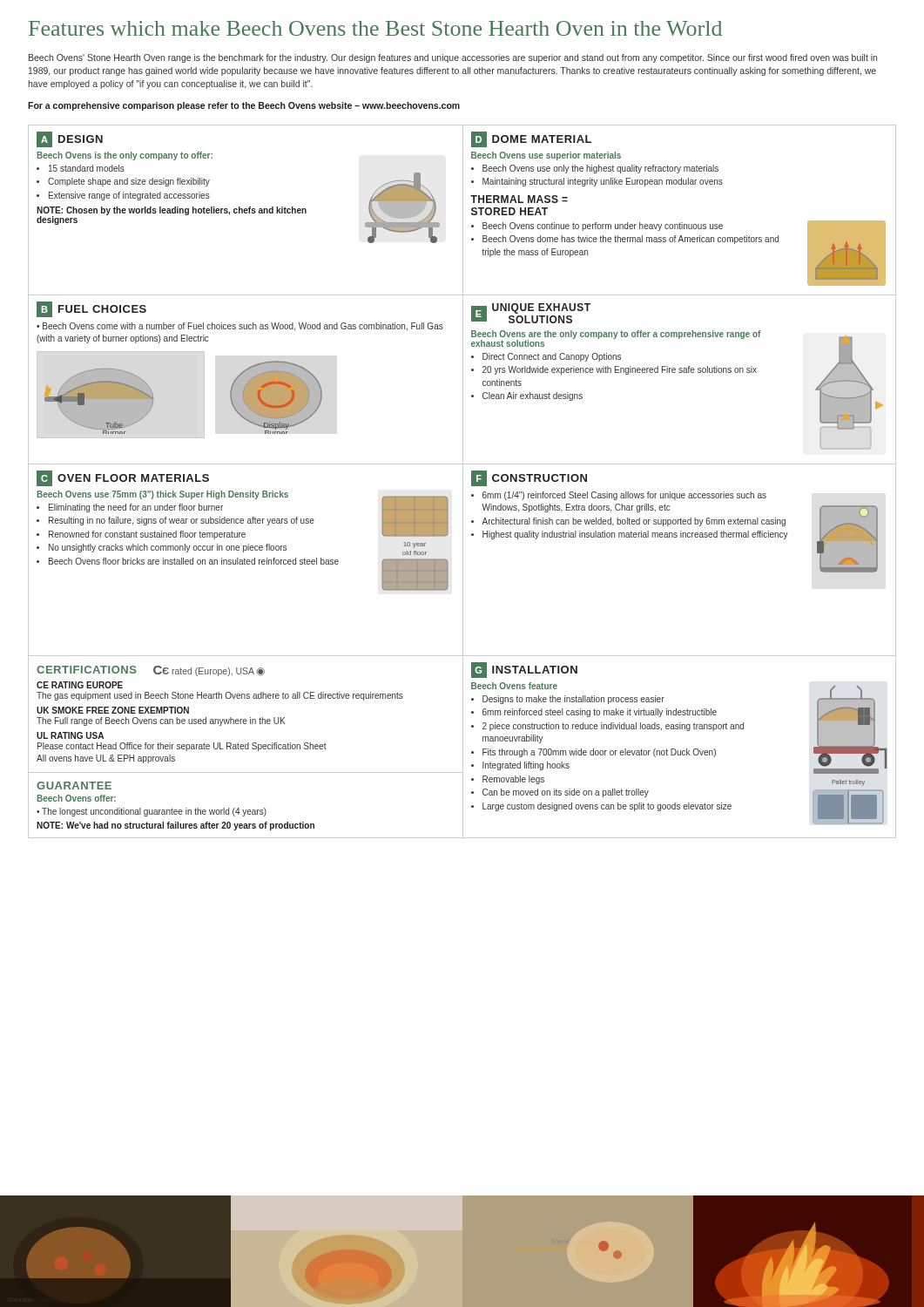Find the list item that reads "Removable legs"
The width and height of the screenshot is (924, 1307).
513,779
